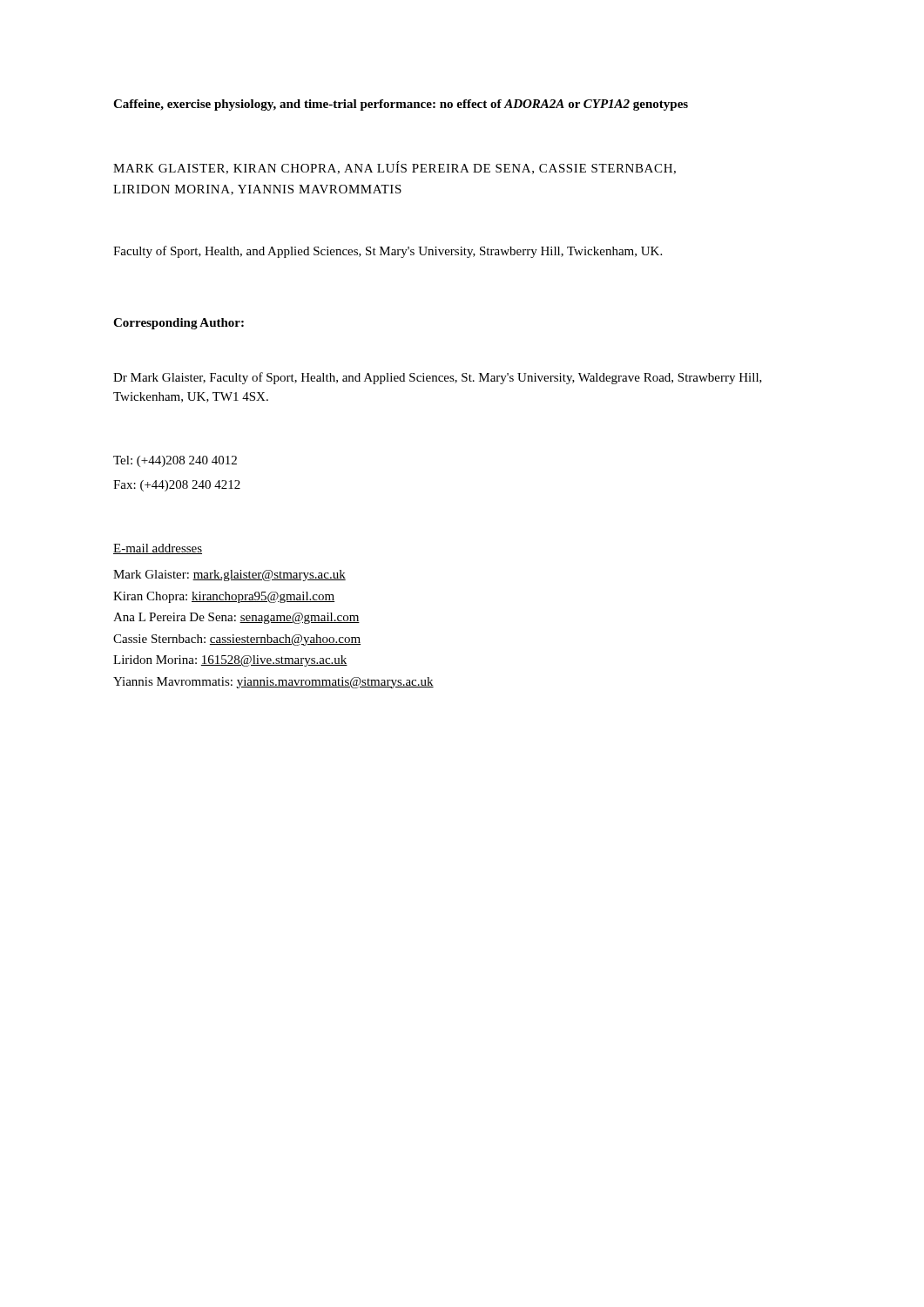The image size is (924, 1307).
Task: Click on the region starting "Dr Mark Glaister, Faculty of Sport, Health,"
Action: [x=462, y=387]
